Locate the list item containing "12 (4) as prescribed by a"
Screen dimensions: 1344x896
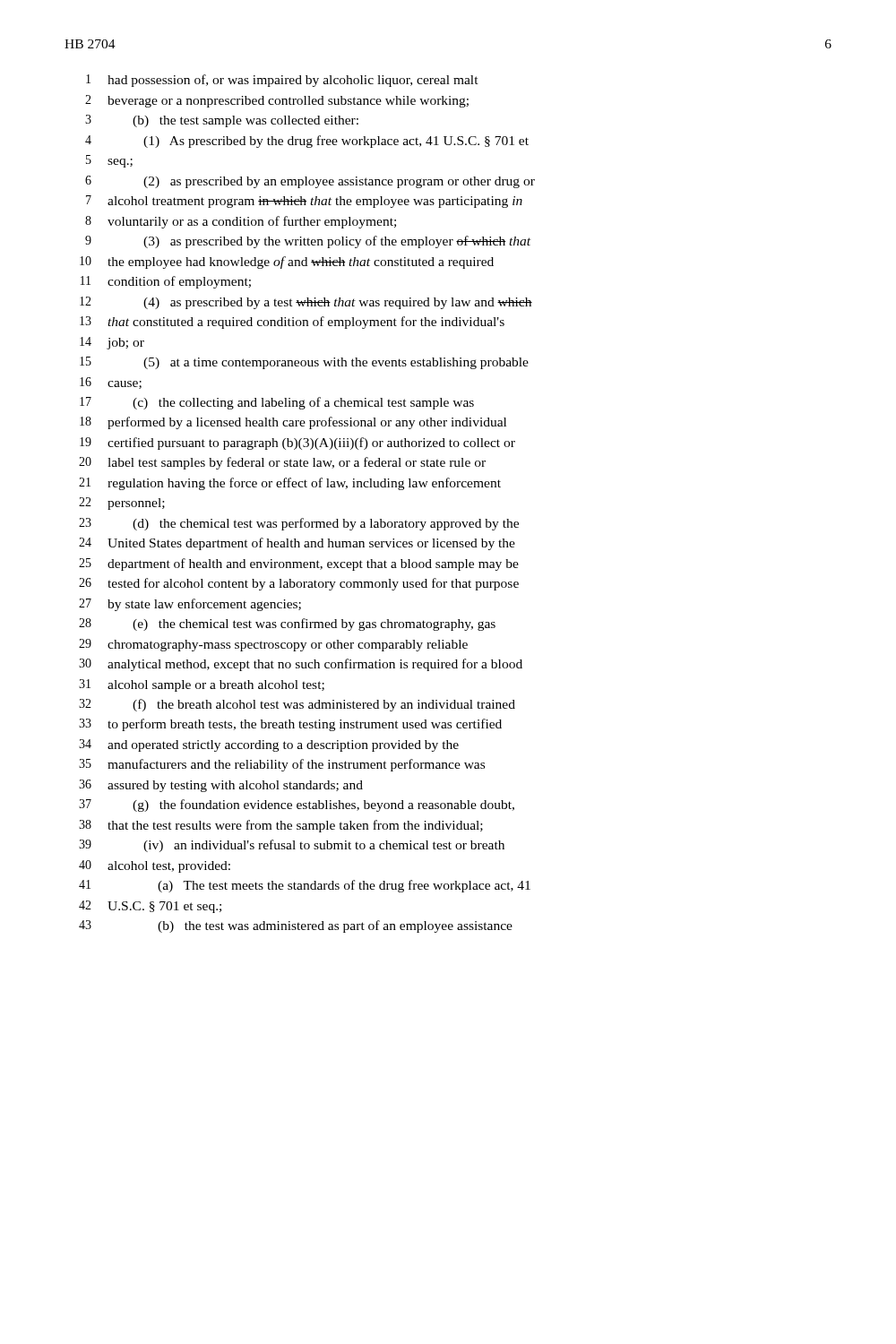pyautogui.click(x=448, y=302)
